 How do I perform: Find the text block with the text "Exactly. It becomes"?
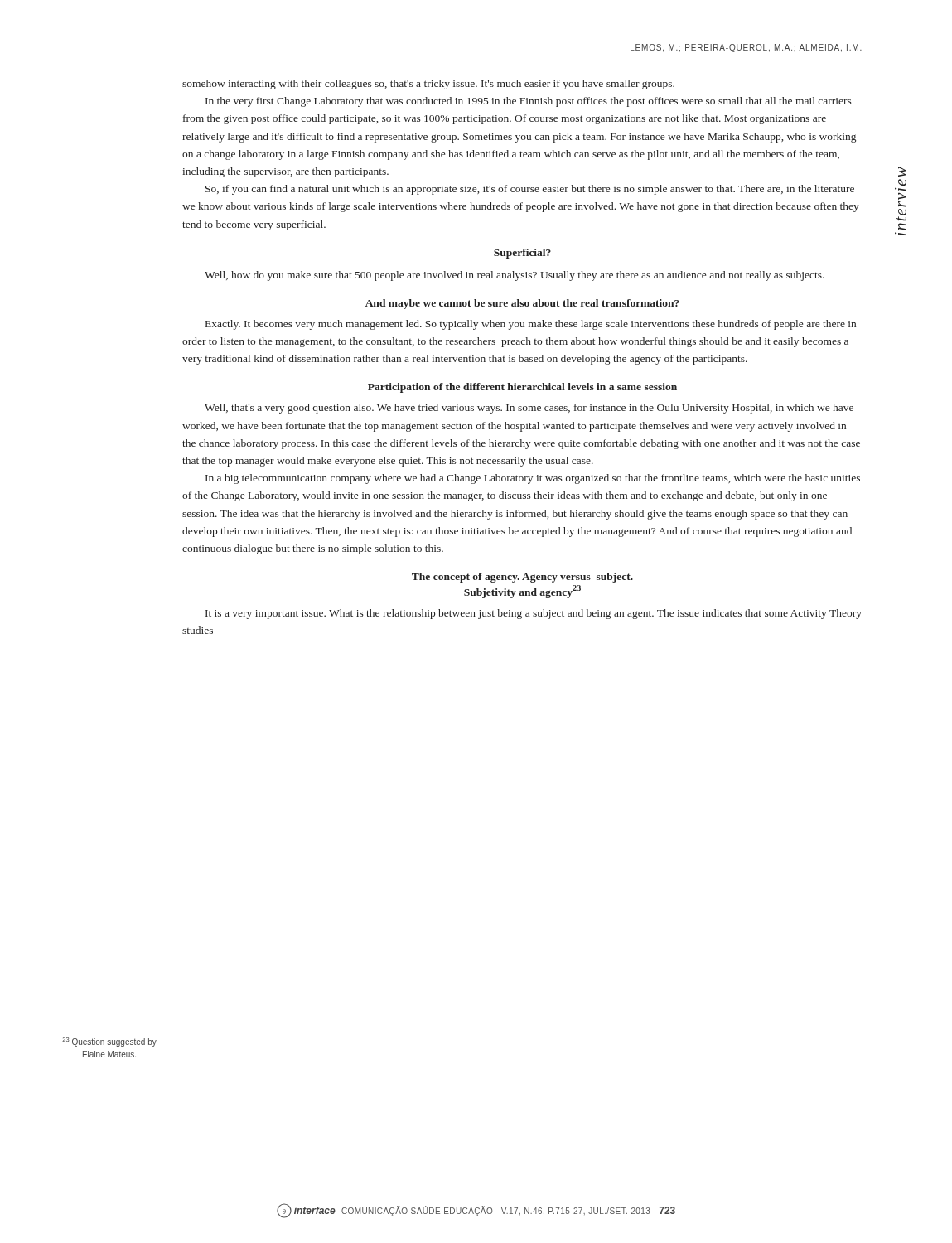click(x=522, y=341)
